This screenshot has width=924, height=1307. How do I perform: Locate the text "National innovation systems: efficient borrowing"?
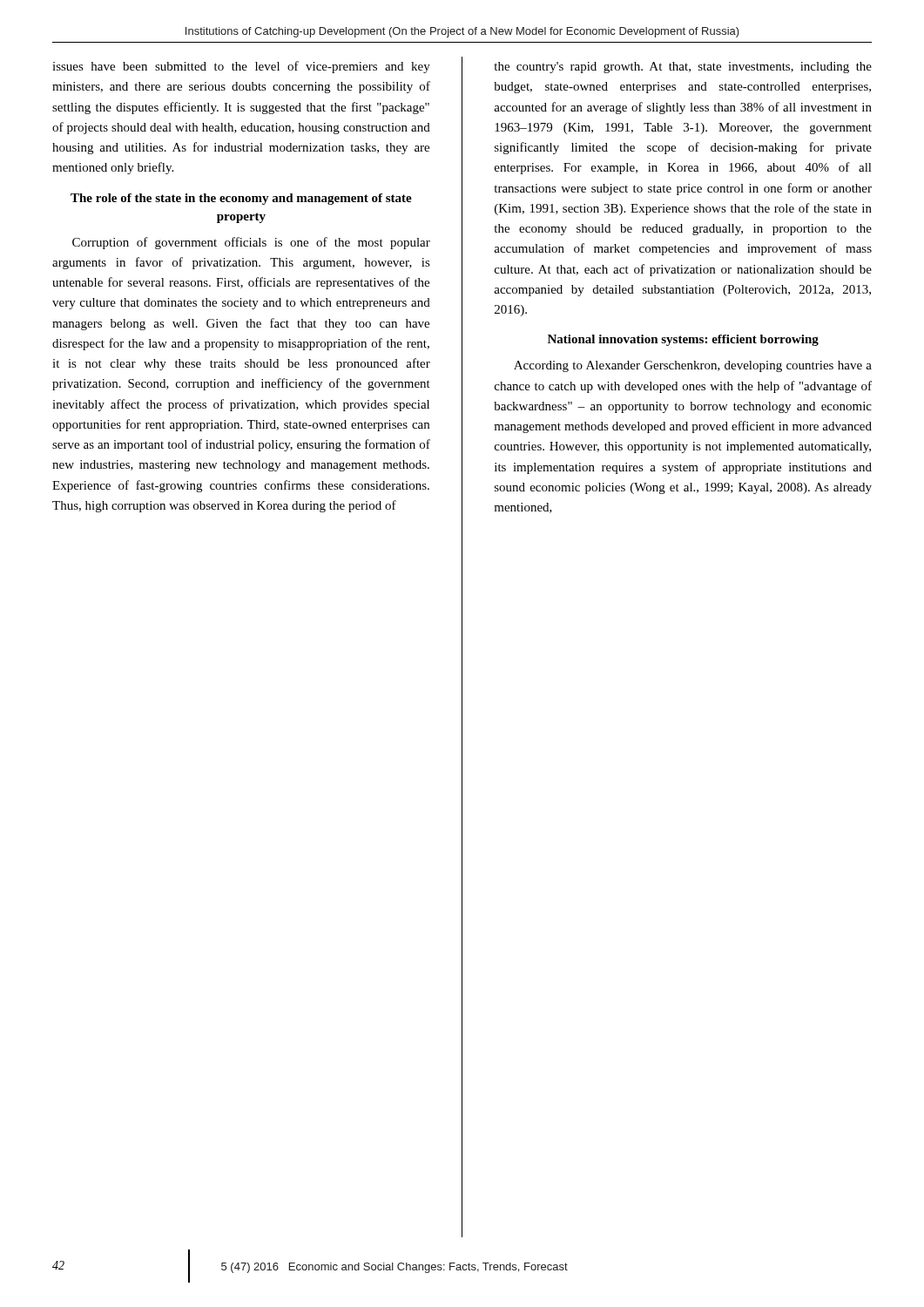(x=683, y=339)
